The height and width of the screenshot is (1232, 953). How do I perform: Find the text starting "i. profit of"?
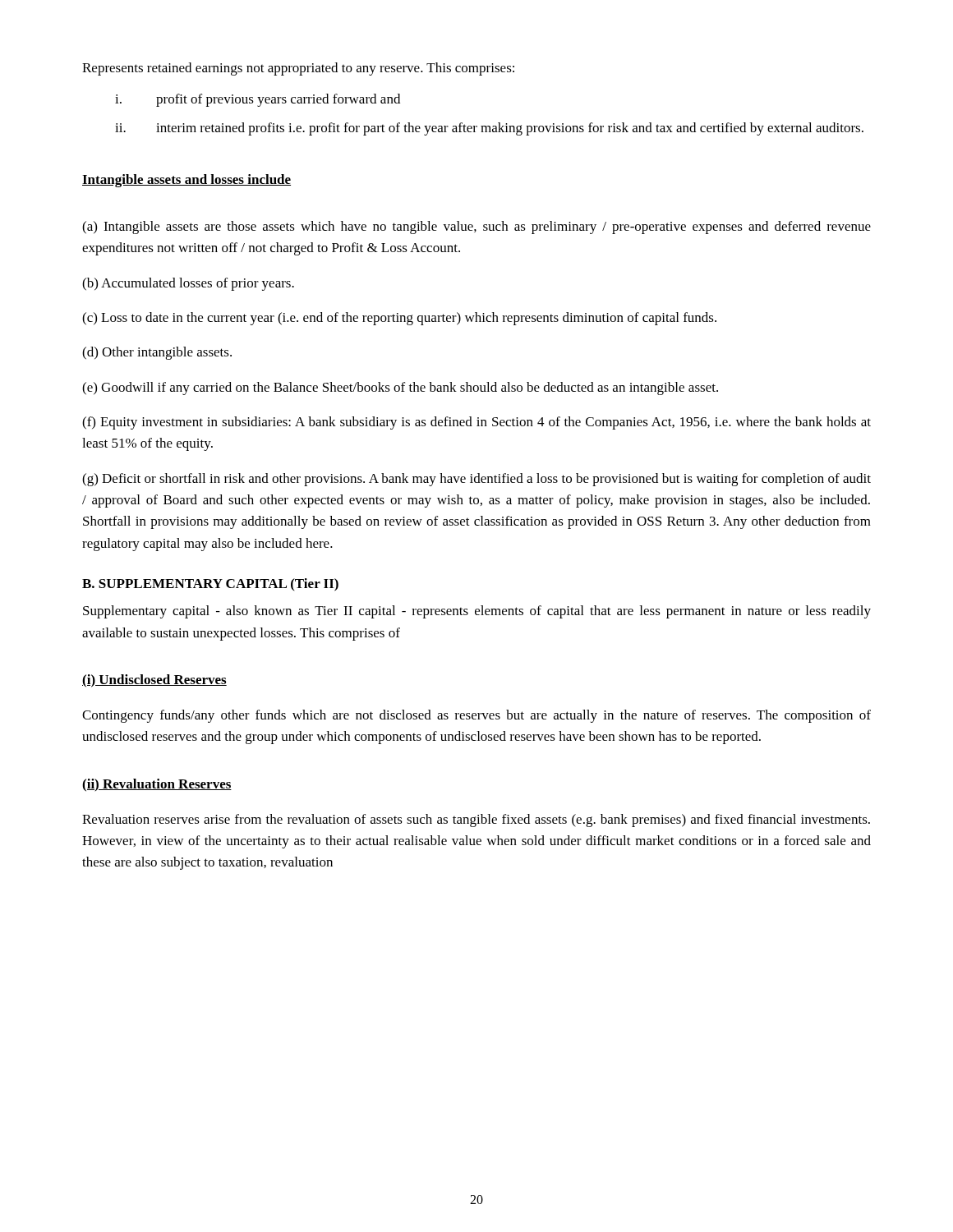point(258,100)
